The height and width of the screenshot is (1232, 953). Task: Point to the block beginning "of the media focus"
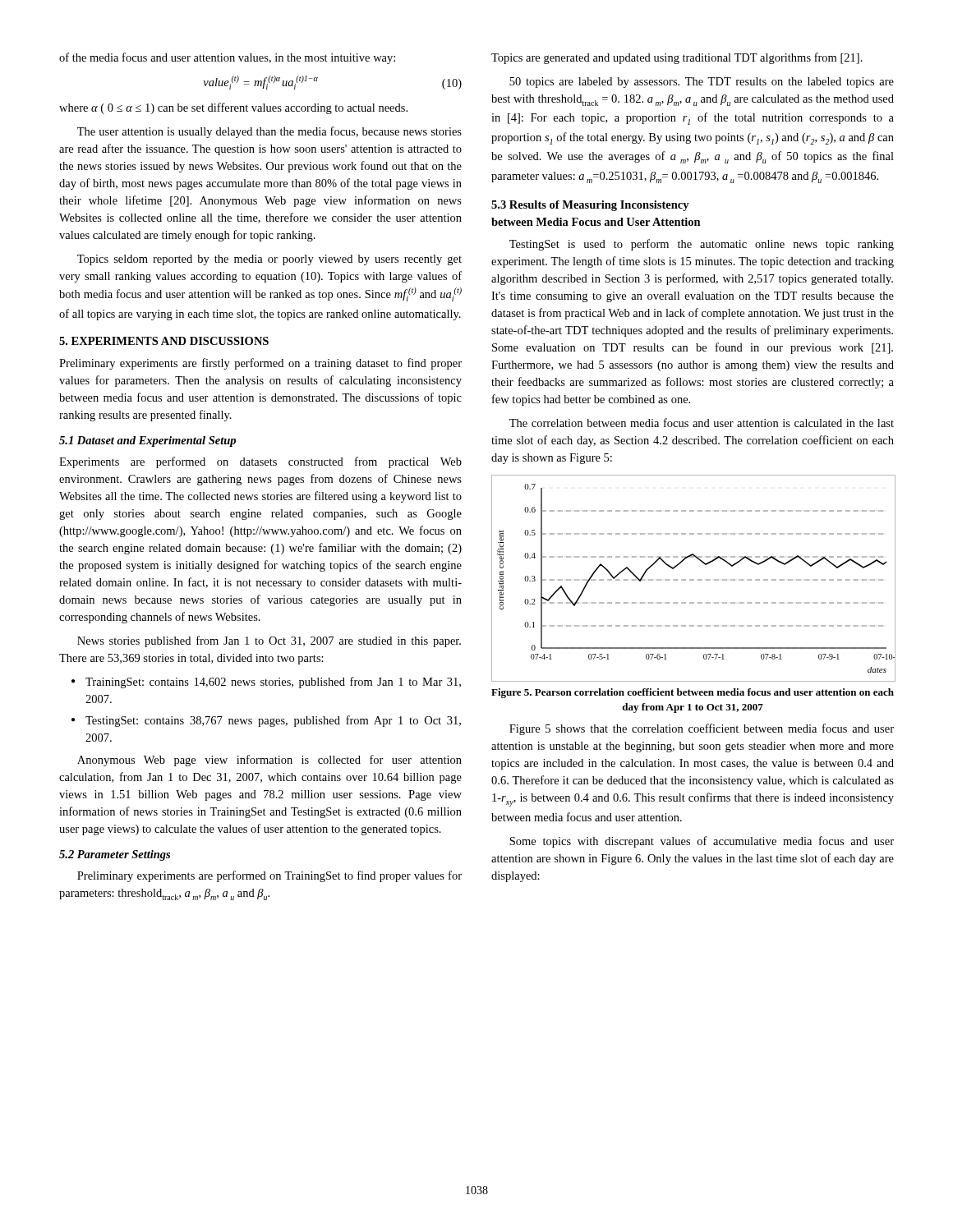[260, 58]
